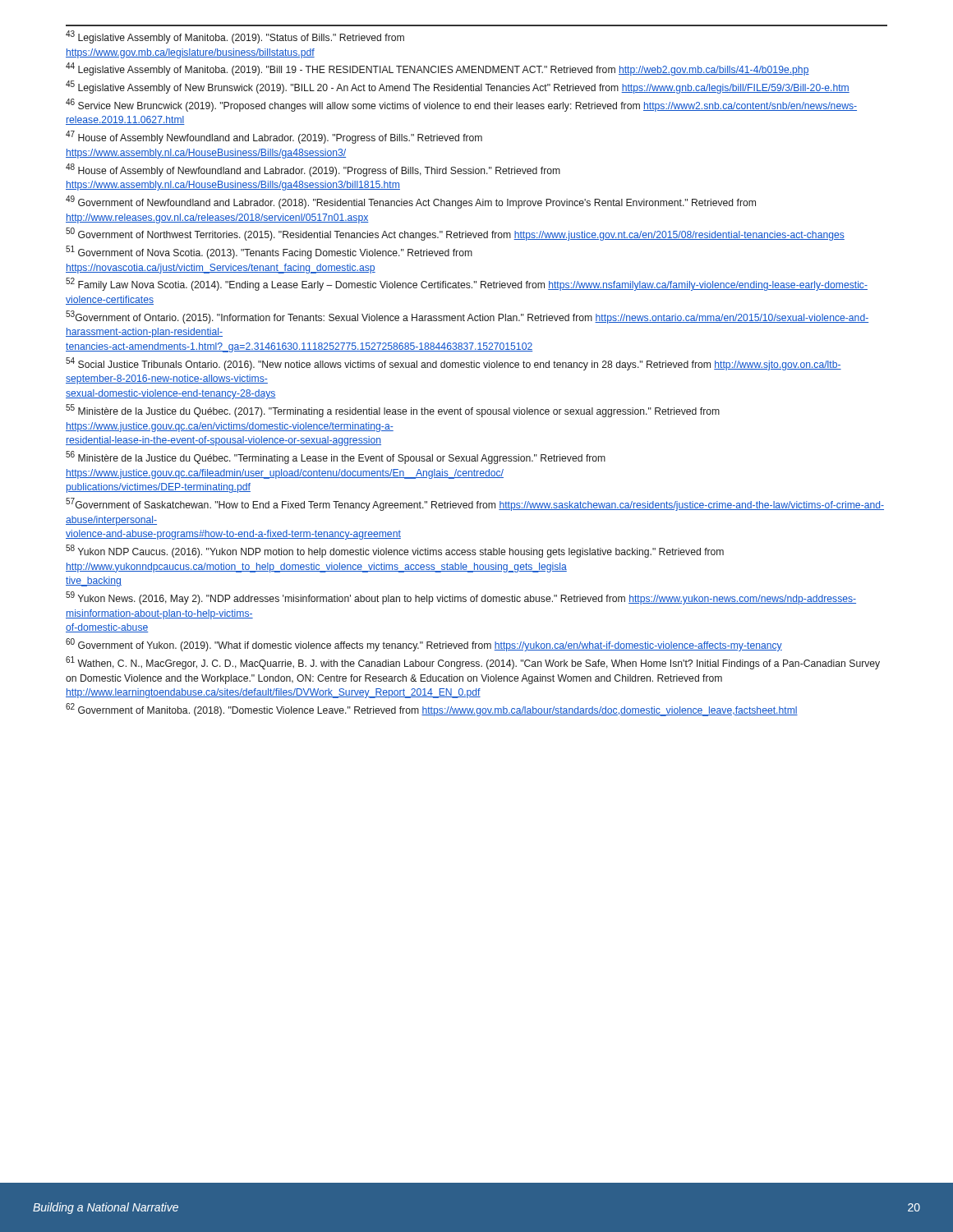Click on the footnote that says "49 Government of"
953x1232 pixels.
(411, 210)
